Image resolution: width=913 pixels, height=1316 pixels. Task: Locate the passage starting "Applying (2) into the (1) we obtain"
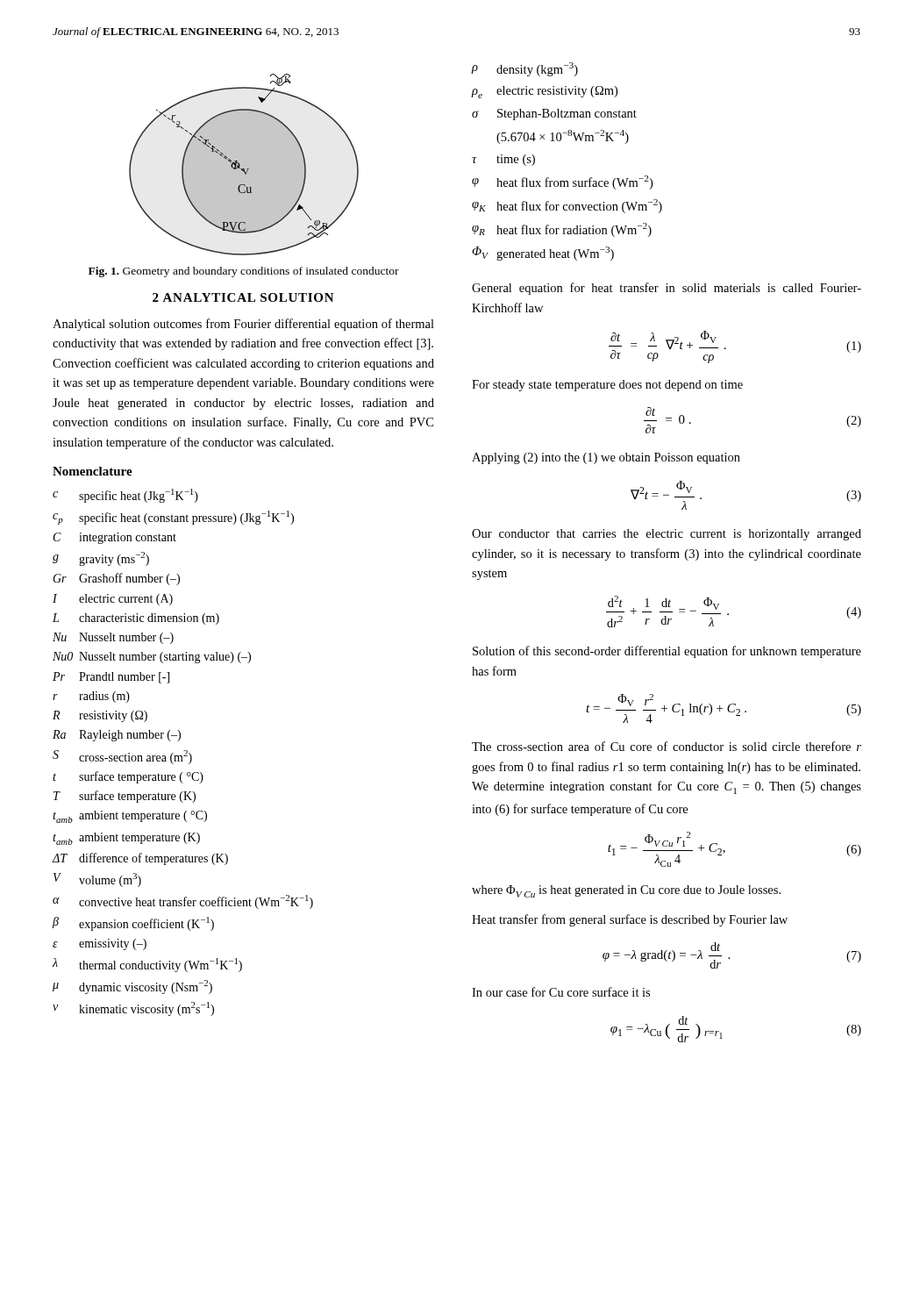(606, 457)
